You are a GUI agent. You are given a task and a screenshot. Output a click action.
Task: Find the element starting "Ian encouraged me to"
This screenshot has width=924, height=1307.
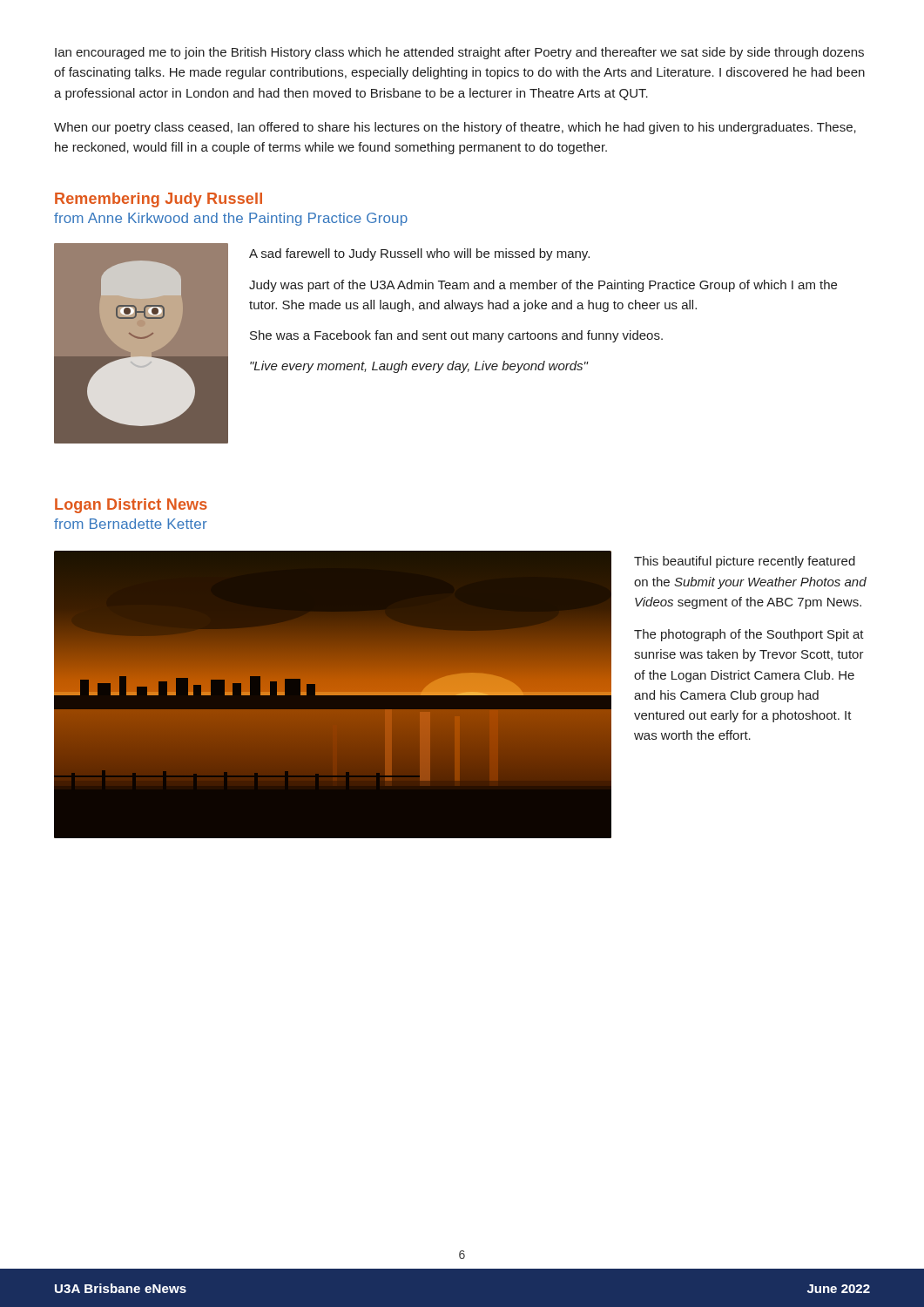coord(462,99)
